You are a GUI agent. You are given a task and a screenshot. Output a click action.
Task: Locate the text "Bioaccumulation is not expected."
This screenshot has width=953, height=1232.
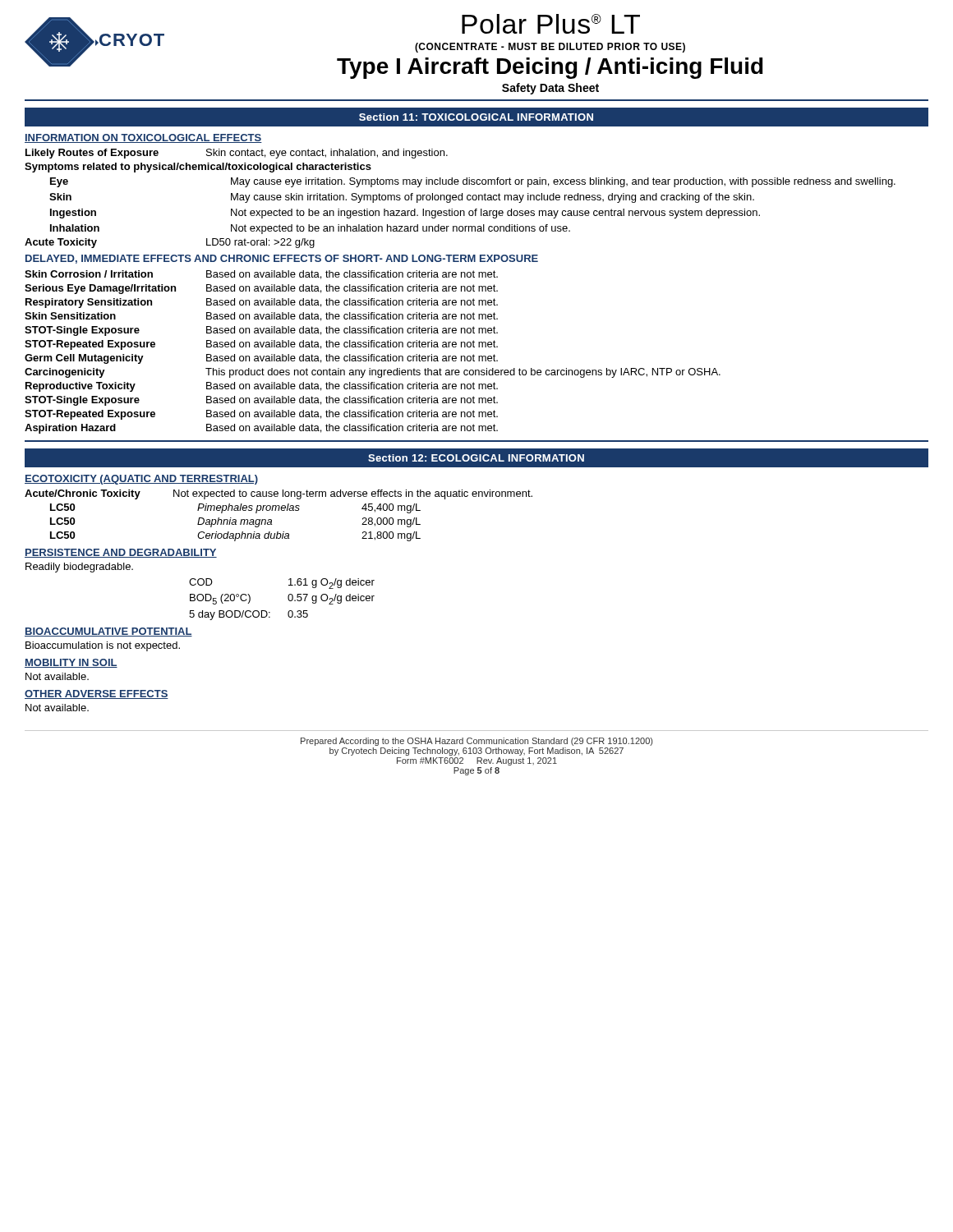click(x=103, y=646)
